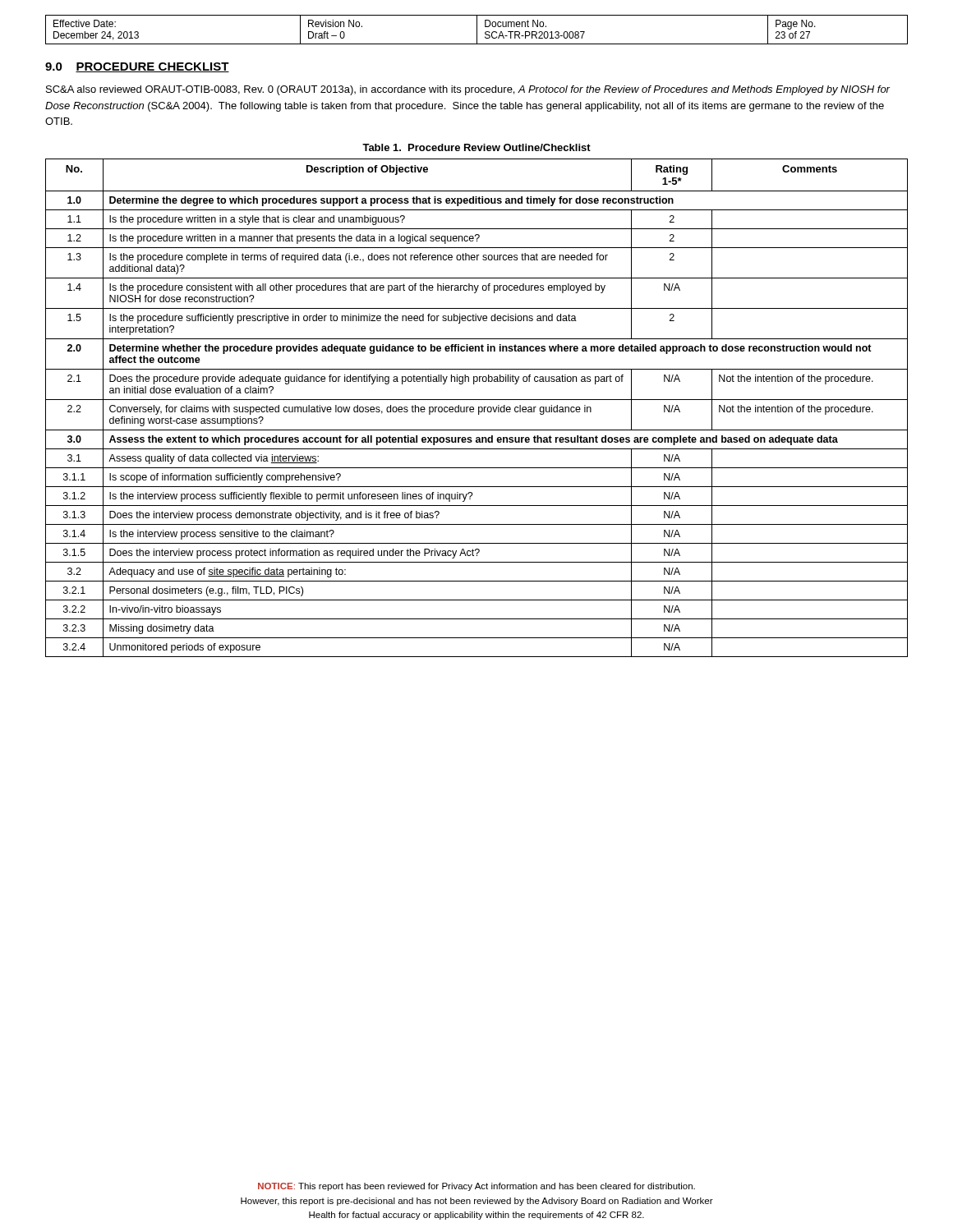Screen dimensions: 1232x953
Task: Navigate to the text starting "SC&A also reviewed ORAUT-OTIB-0083,"
Action: pyautogui.click(x=467, y=105)
